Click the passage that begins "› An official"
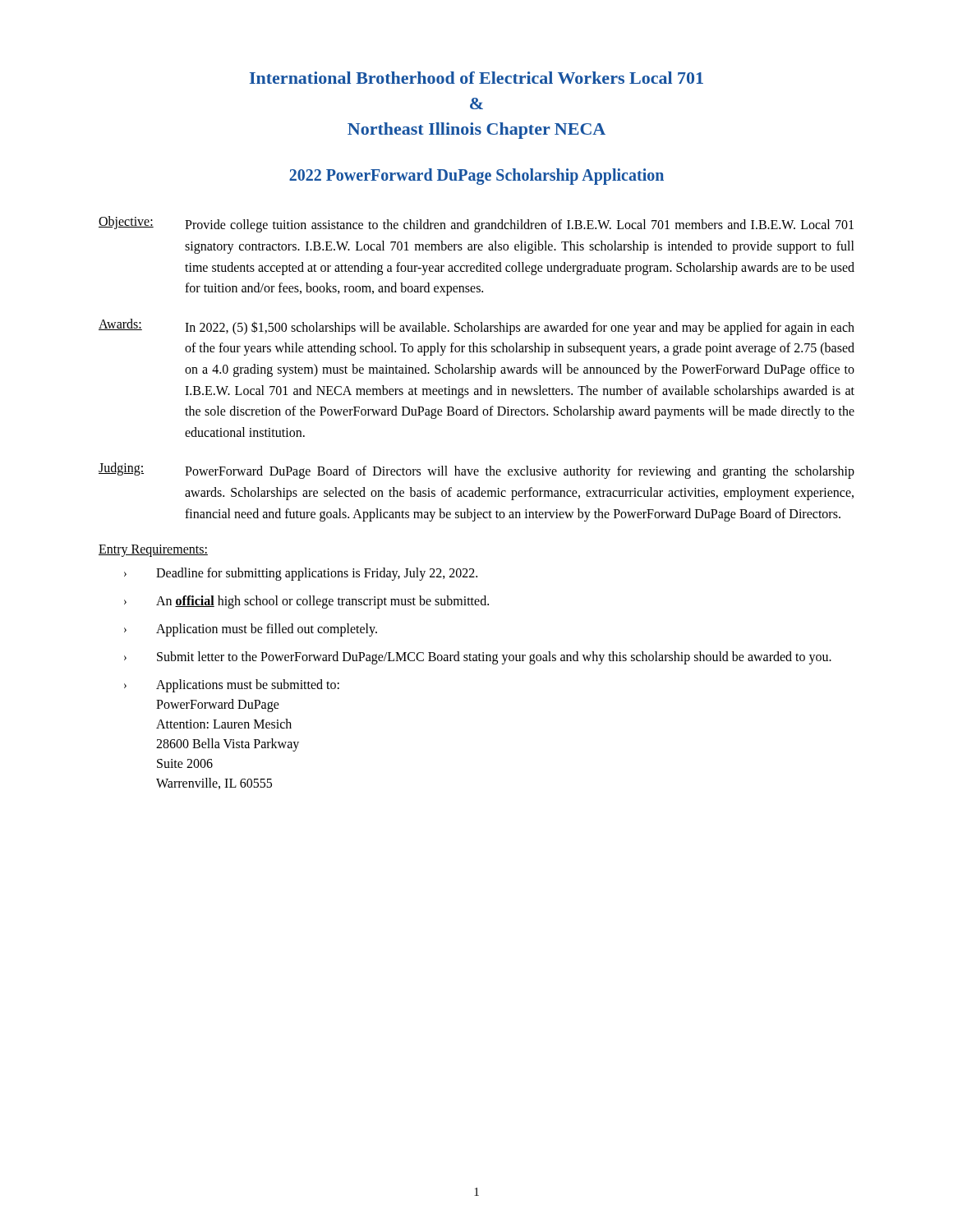 [x=476, y=601]
